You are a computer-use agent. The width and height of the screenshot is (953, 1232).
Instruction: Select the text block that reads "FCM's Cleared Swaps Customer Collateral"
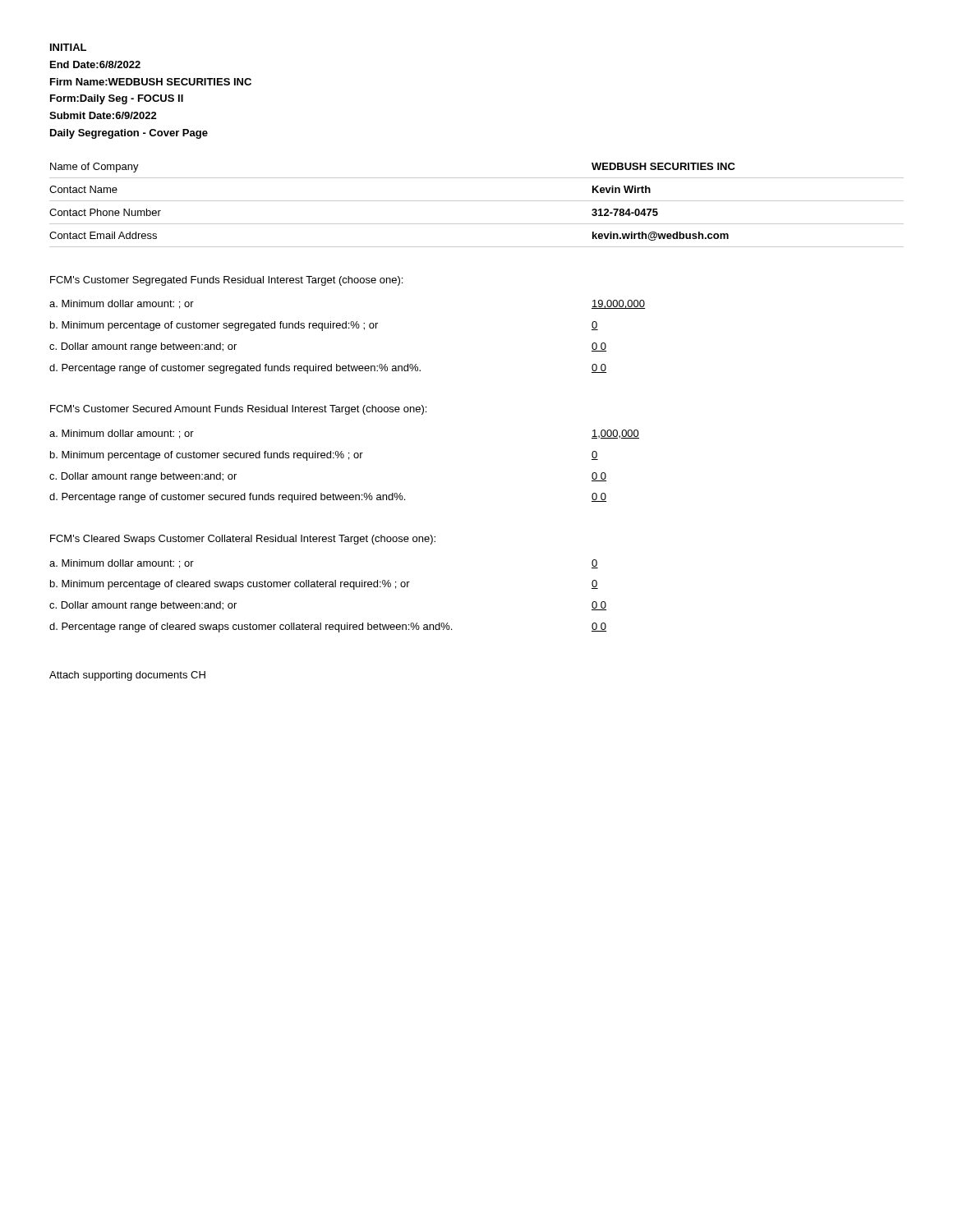pos(243,540)
